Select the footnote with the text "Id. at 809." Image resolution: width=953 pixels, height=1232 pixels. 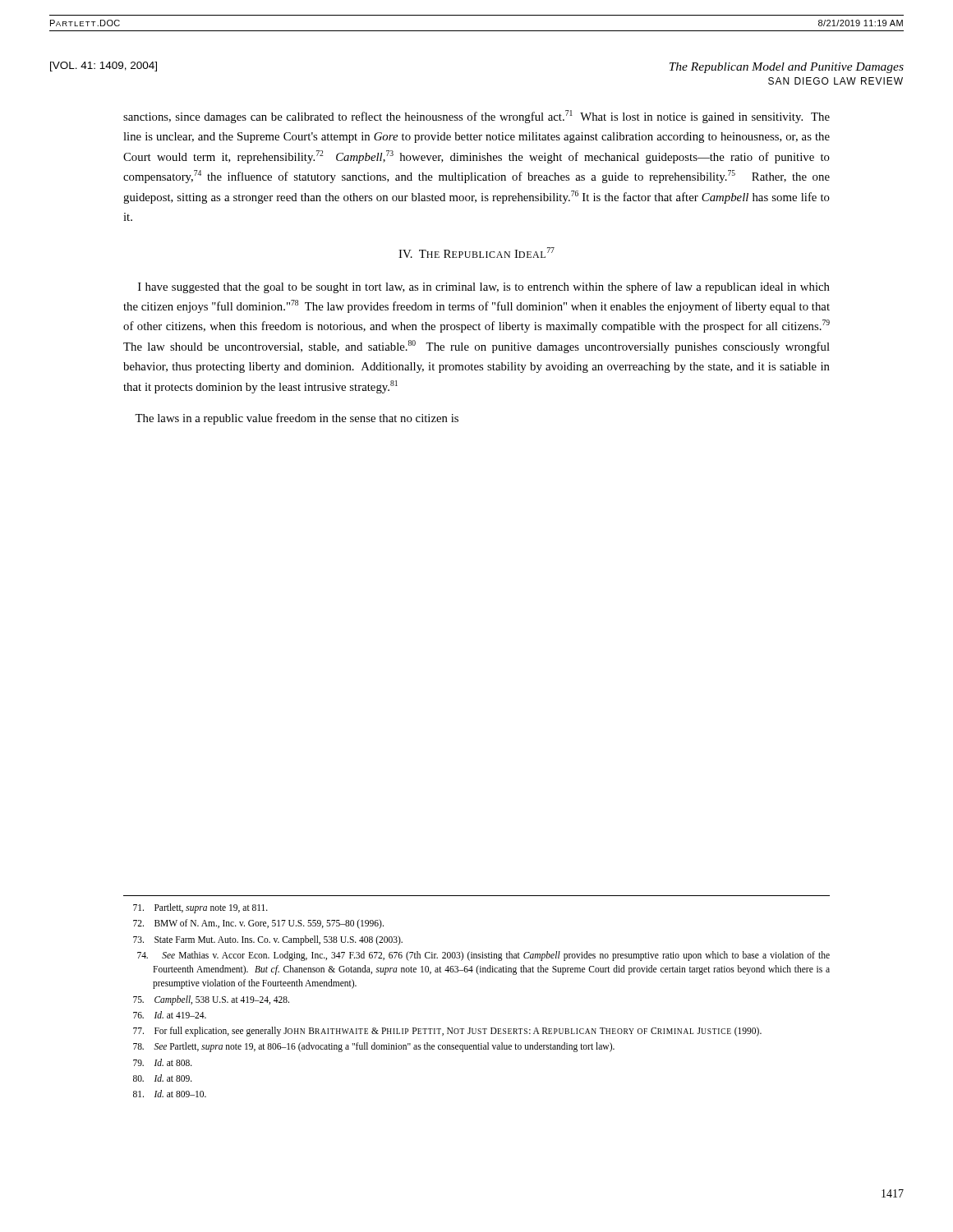(158, 1078)
